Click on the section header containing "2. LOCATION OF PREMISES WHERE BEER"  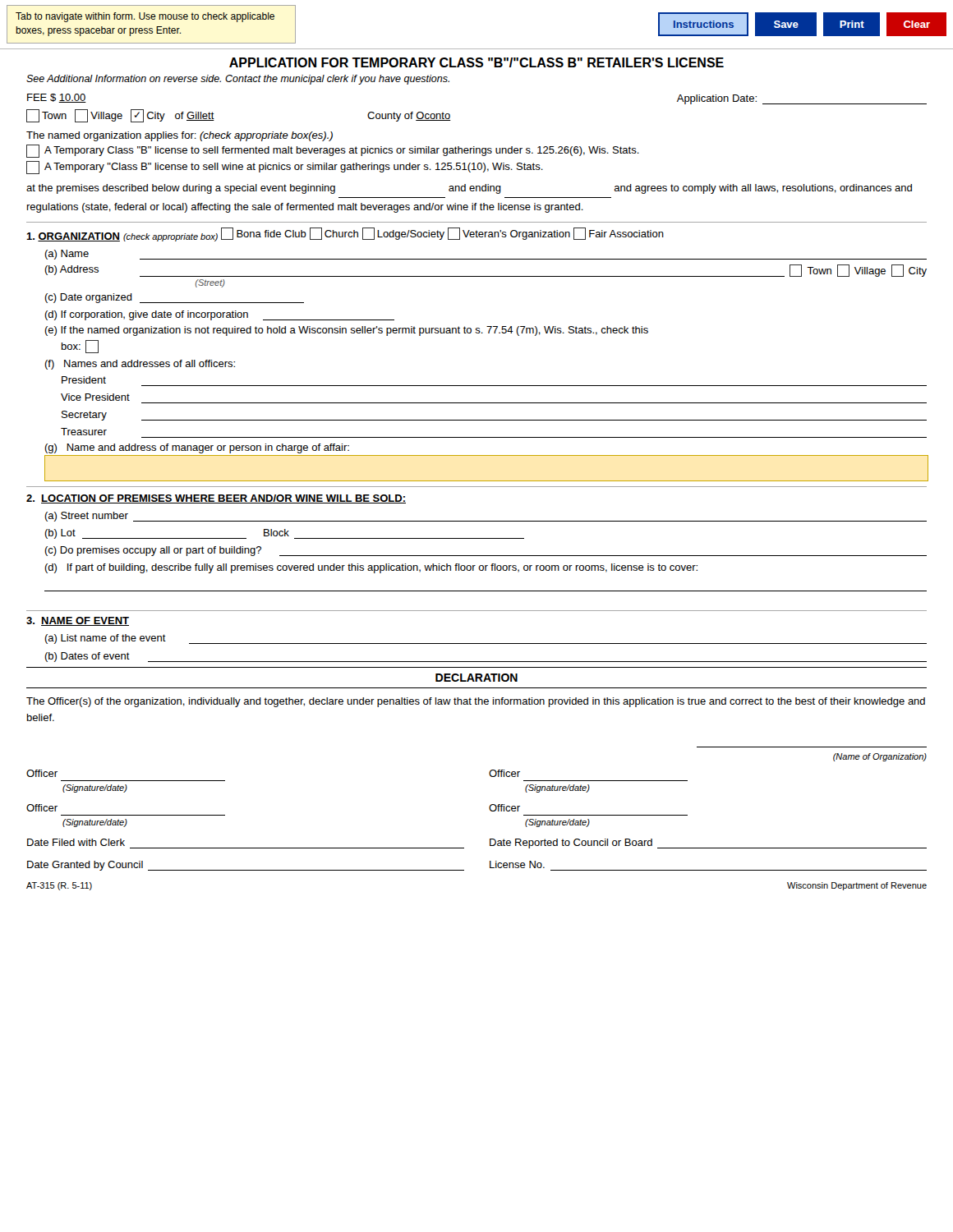216,498
